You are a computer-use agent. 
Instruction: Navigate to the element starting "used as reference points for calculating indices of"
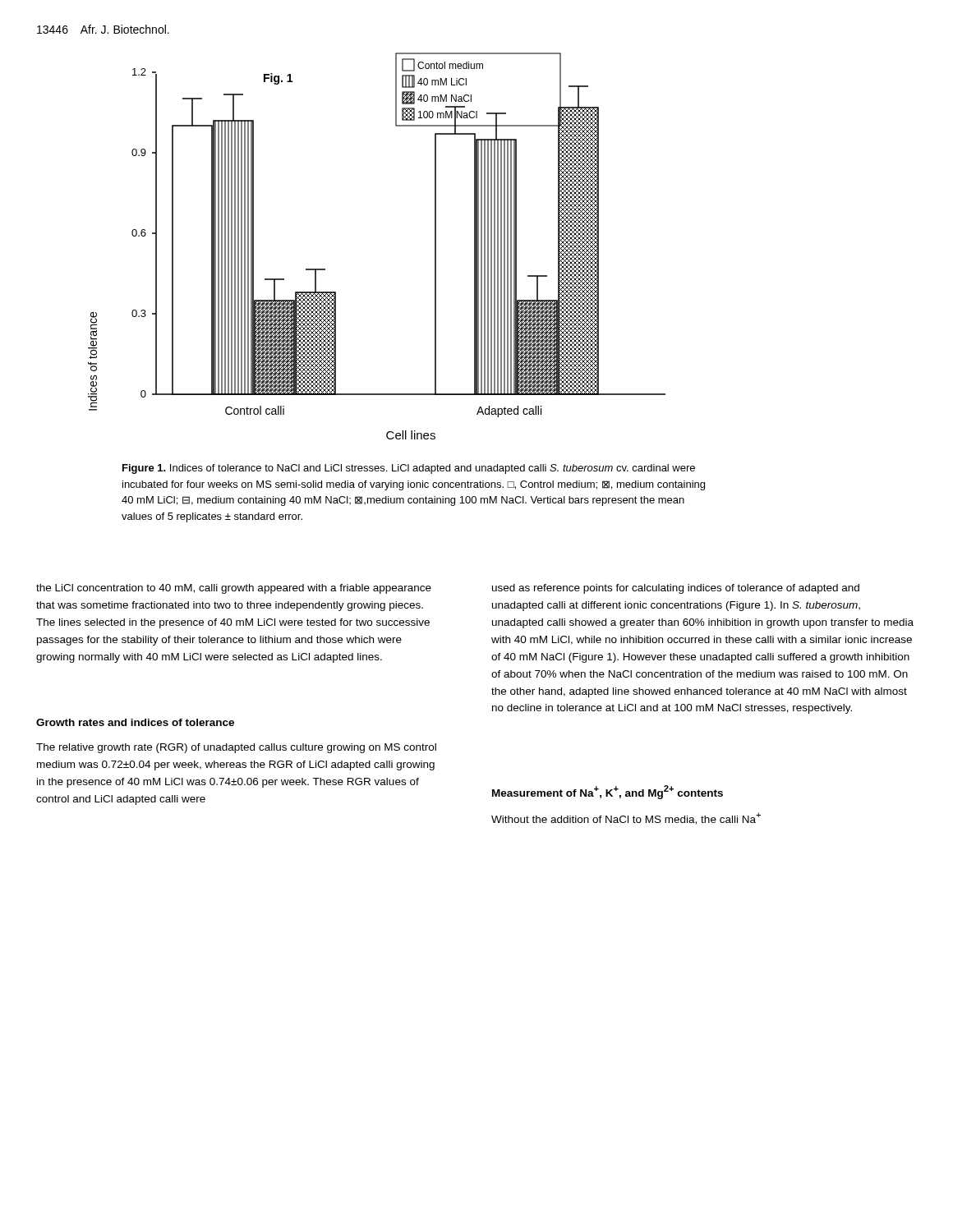pyautogui.click(x=702, y=648)
